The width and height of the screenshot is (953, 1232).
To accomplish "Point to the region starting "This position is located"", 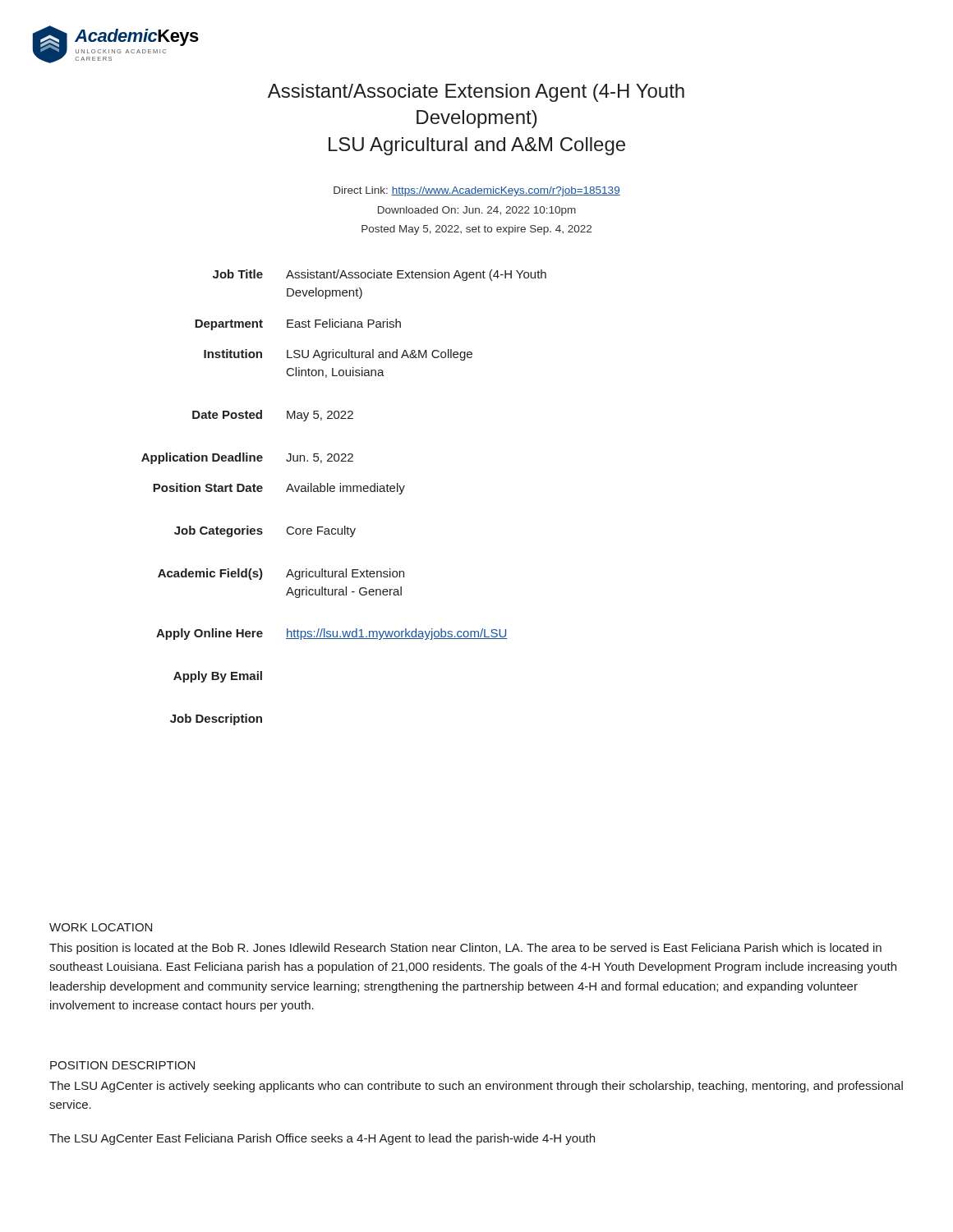I will [x=473, y=976].
